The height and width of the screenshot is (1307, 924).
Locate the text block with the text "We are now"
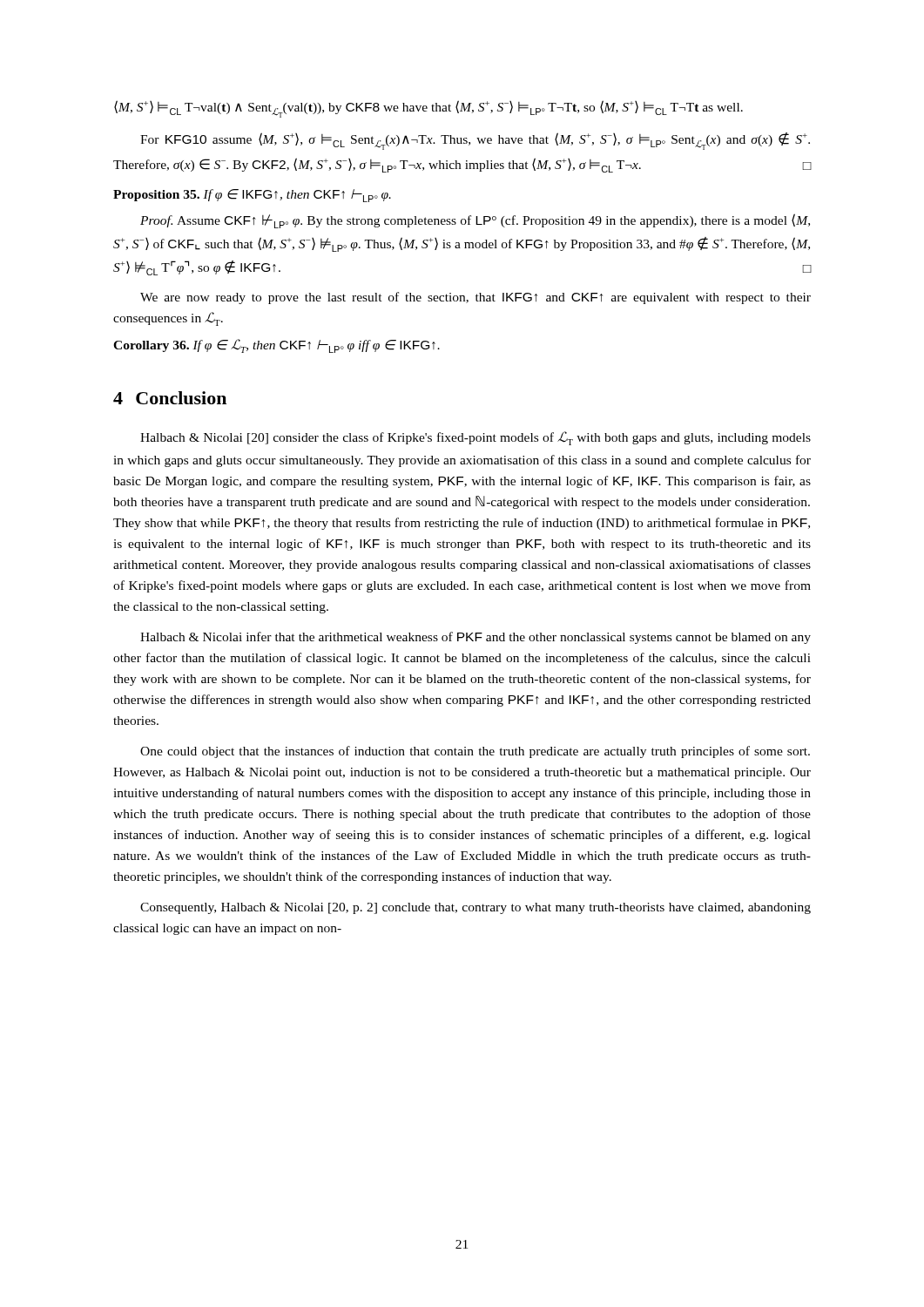click(x=462, y=309)
